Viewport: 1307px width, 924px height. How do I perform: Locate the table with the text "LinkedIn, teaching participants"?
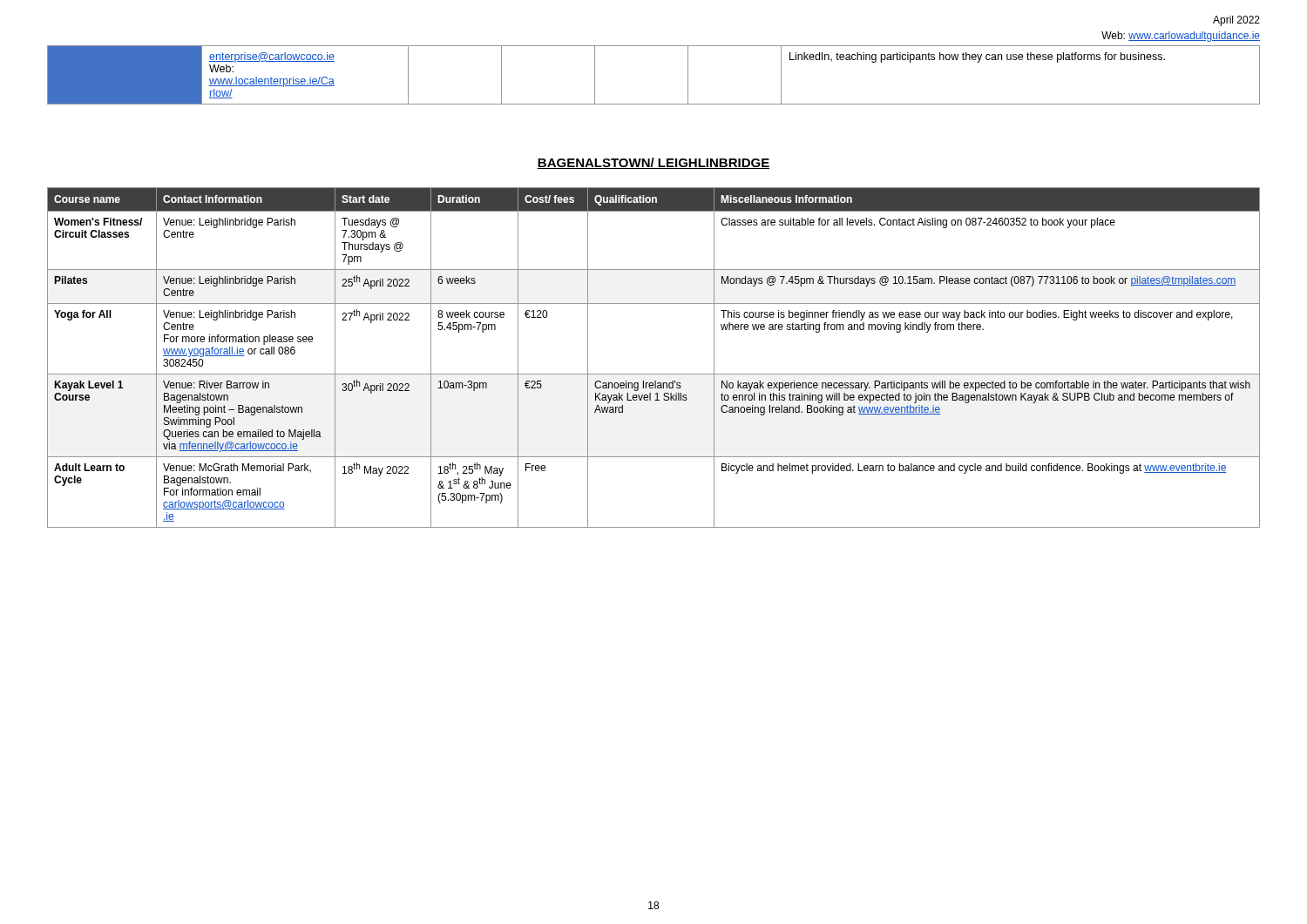[x=654, y=75]
